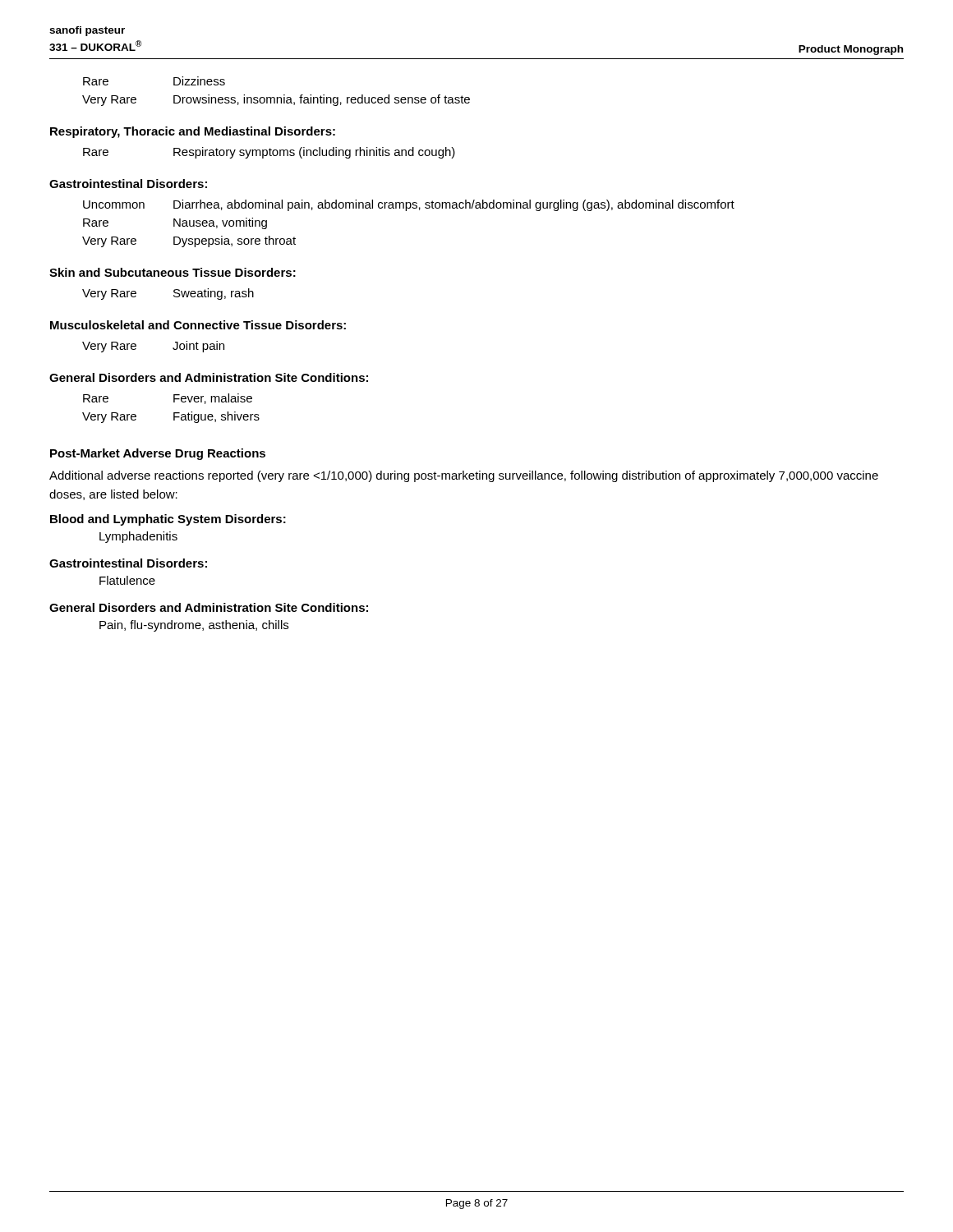Screen dimensions: 1232x953
Task: Point to the region starting "Additional adverse reactions reported (very rare <1/10,000)"
Action: [464, 484]
